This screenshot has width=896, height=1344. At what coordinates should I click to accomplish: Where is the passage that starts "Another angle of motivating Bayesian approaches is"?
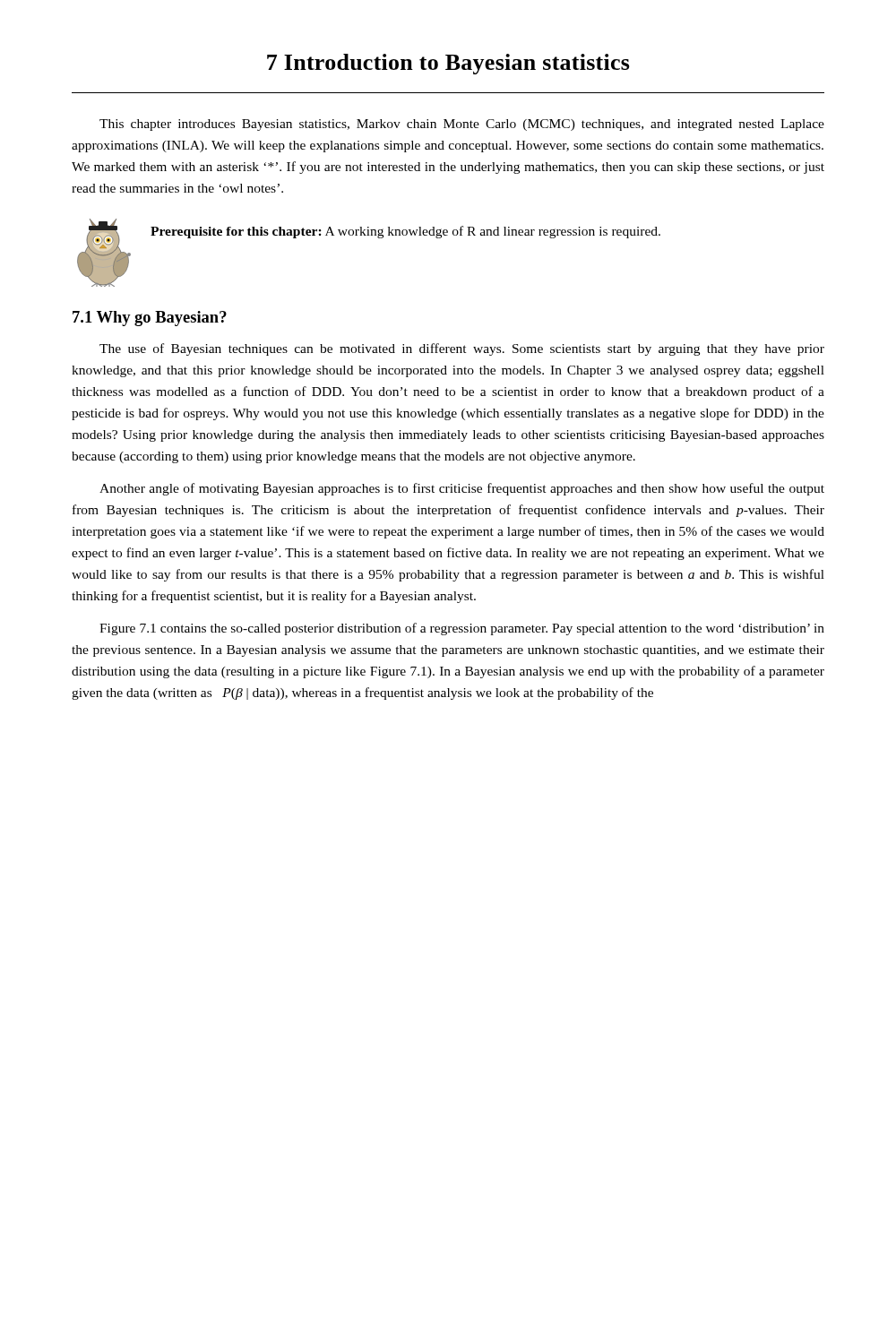pos(448,542)
